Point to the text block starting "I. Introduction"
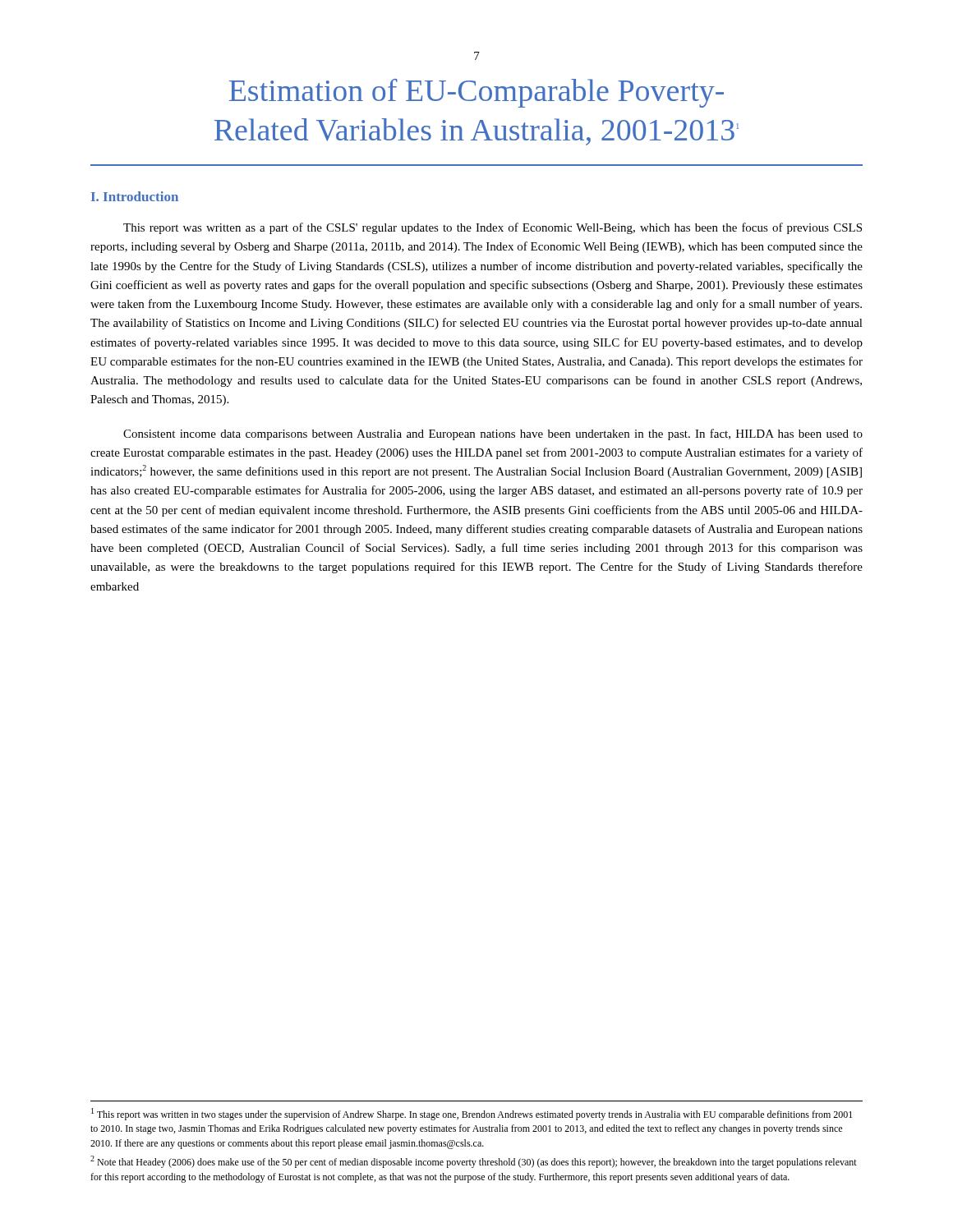The image size is (953, 1232). click(134, 197)
